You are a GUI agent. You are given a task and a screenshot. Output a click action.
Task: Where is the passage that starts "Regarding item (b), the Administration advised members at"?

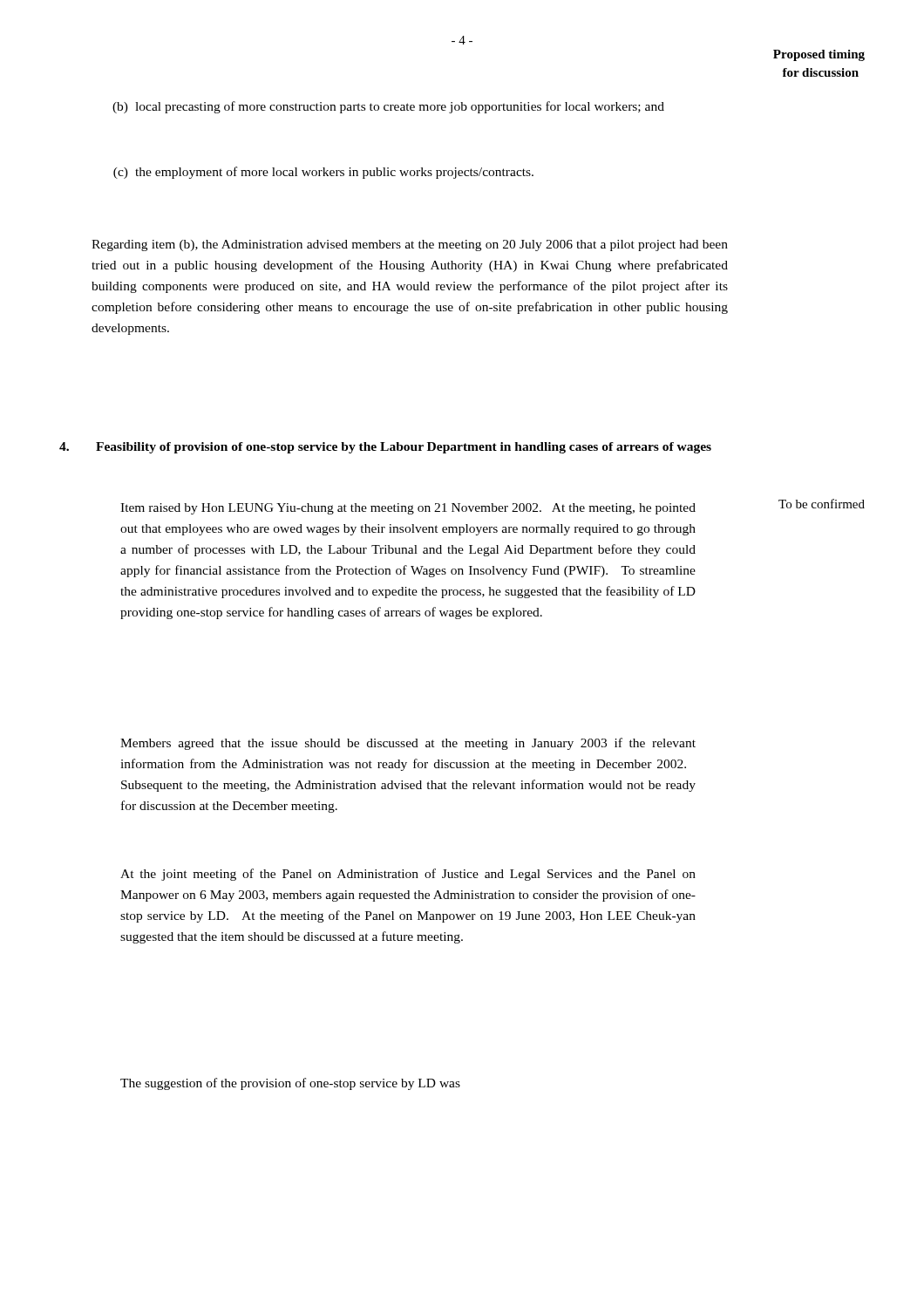[x=410, y=286]
